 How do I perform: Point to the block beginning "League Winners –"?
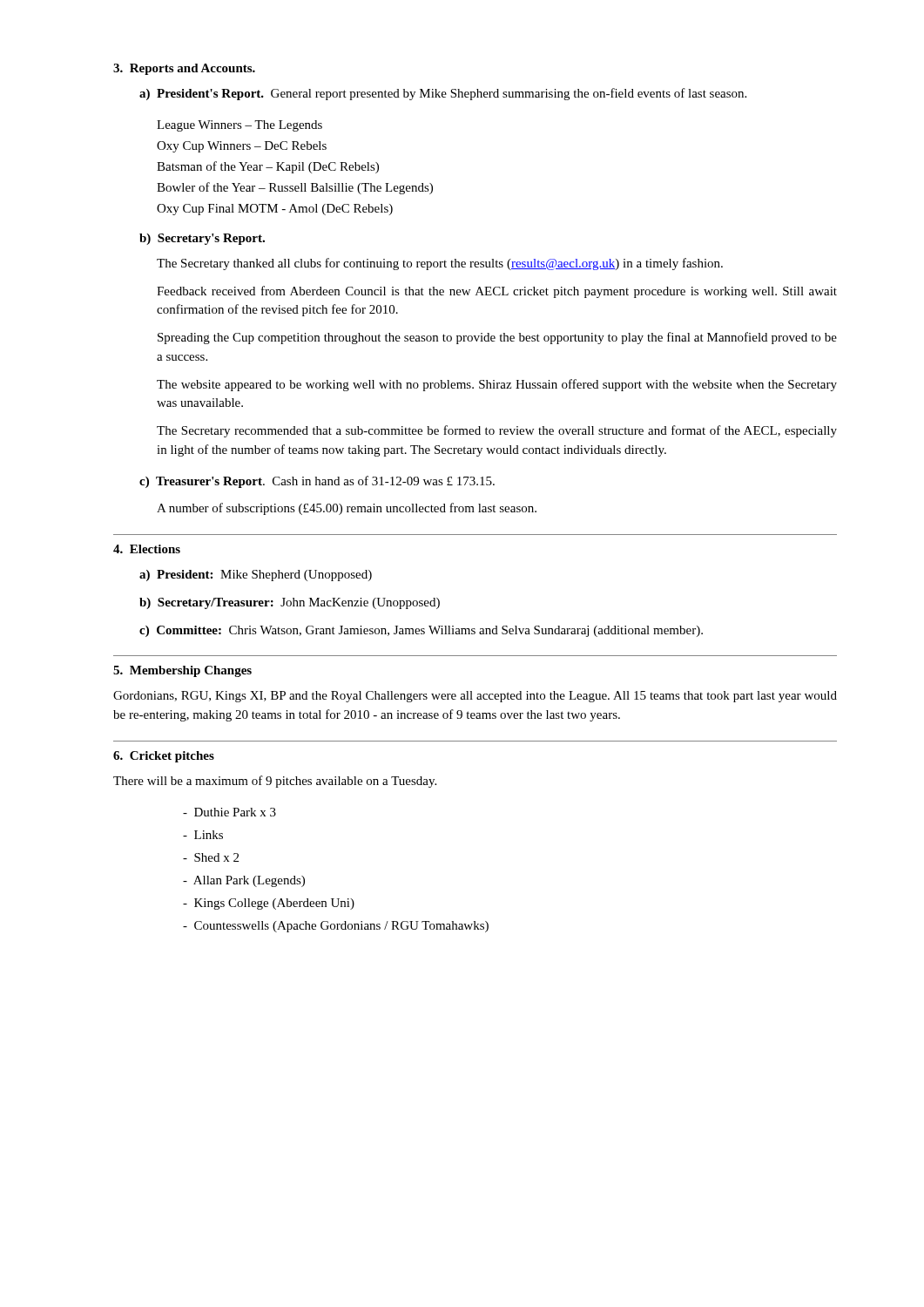[x=295, y=166]
